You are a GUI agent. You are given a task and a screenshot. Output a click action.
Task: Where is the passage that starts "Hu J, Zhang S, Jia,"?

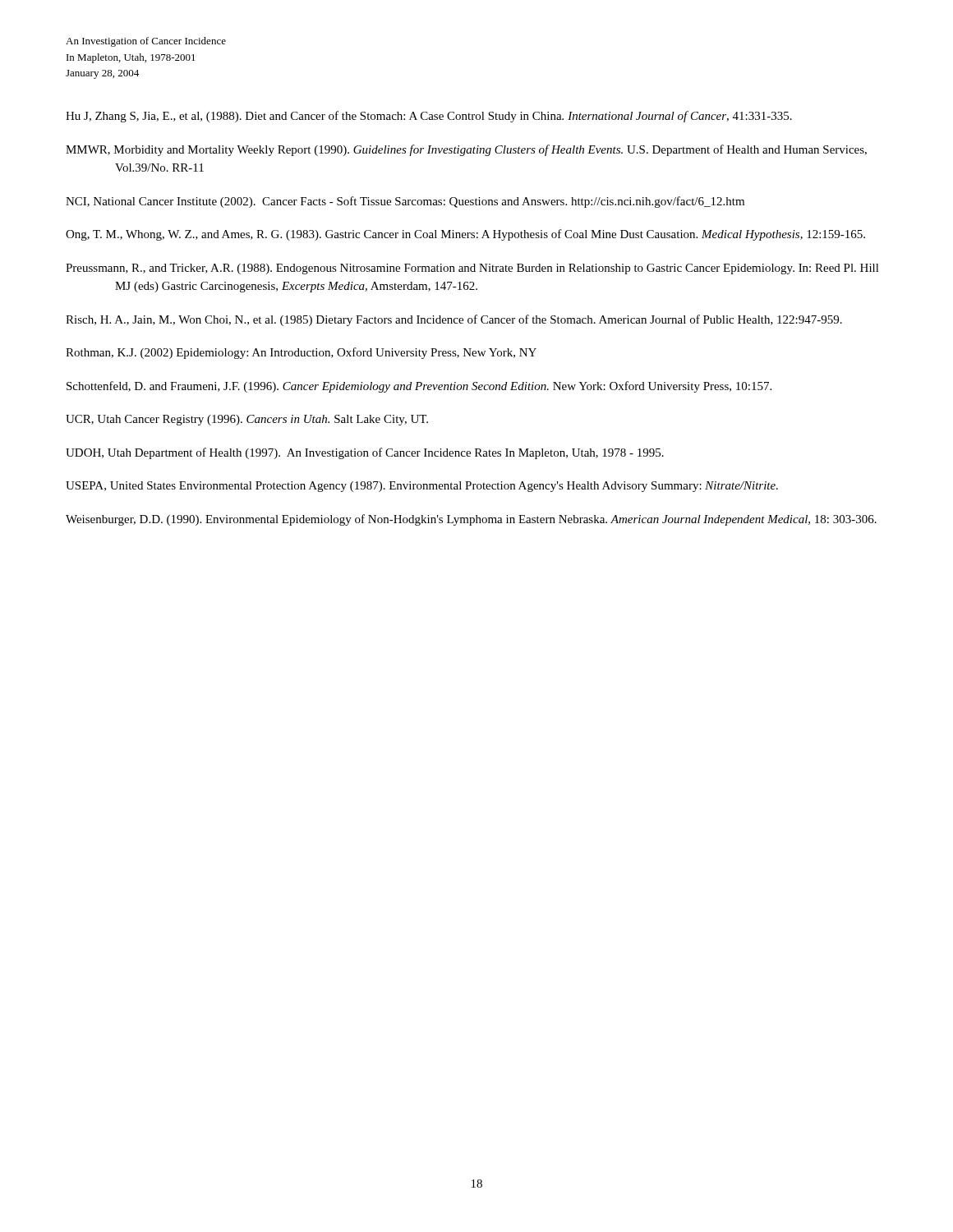429,116
